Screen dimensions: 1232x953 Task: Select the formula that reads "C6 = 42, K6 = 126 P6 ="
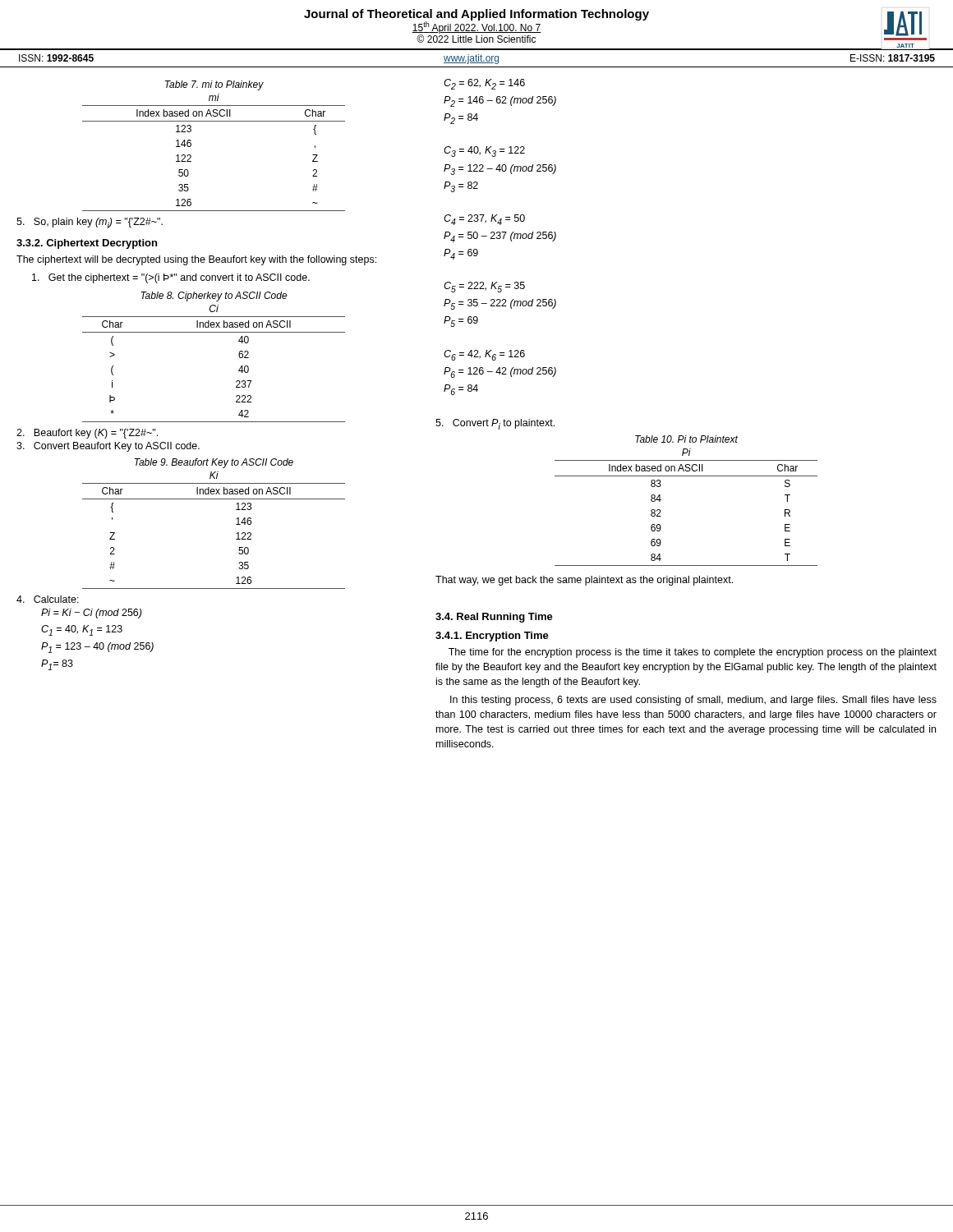[x=500, y=372]
